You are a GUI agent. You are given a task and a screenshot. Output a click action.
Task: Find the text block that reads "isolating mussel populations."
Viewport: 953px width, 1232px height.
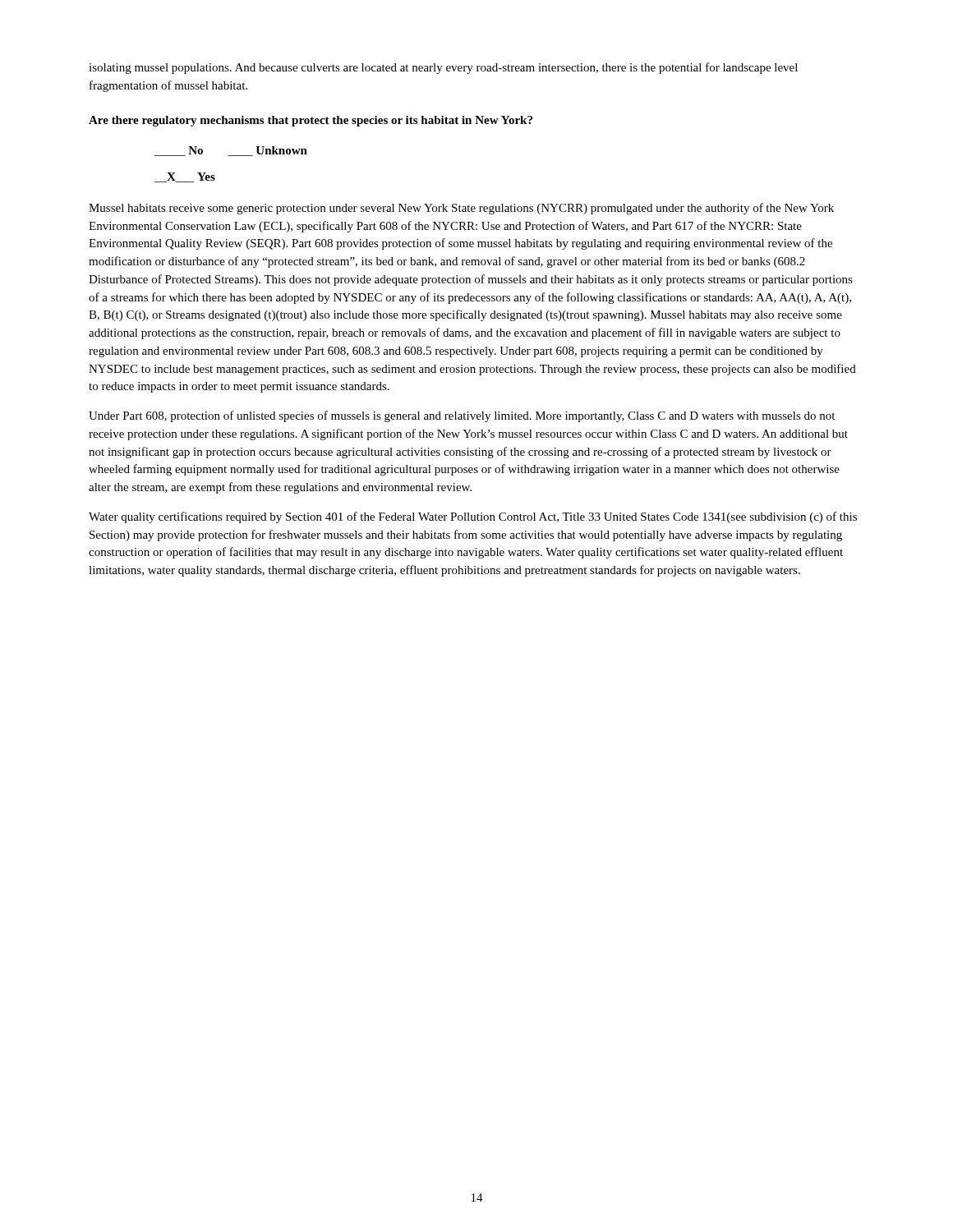point(476,77)
